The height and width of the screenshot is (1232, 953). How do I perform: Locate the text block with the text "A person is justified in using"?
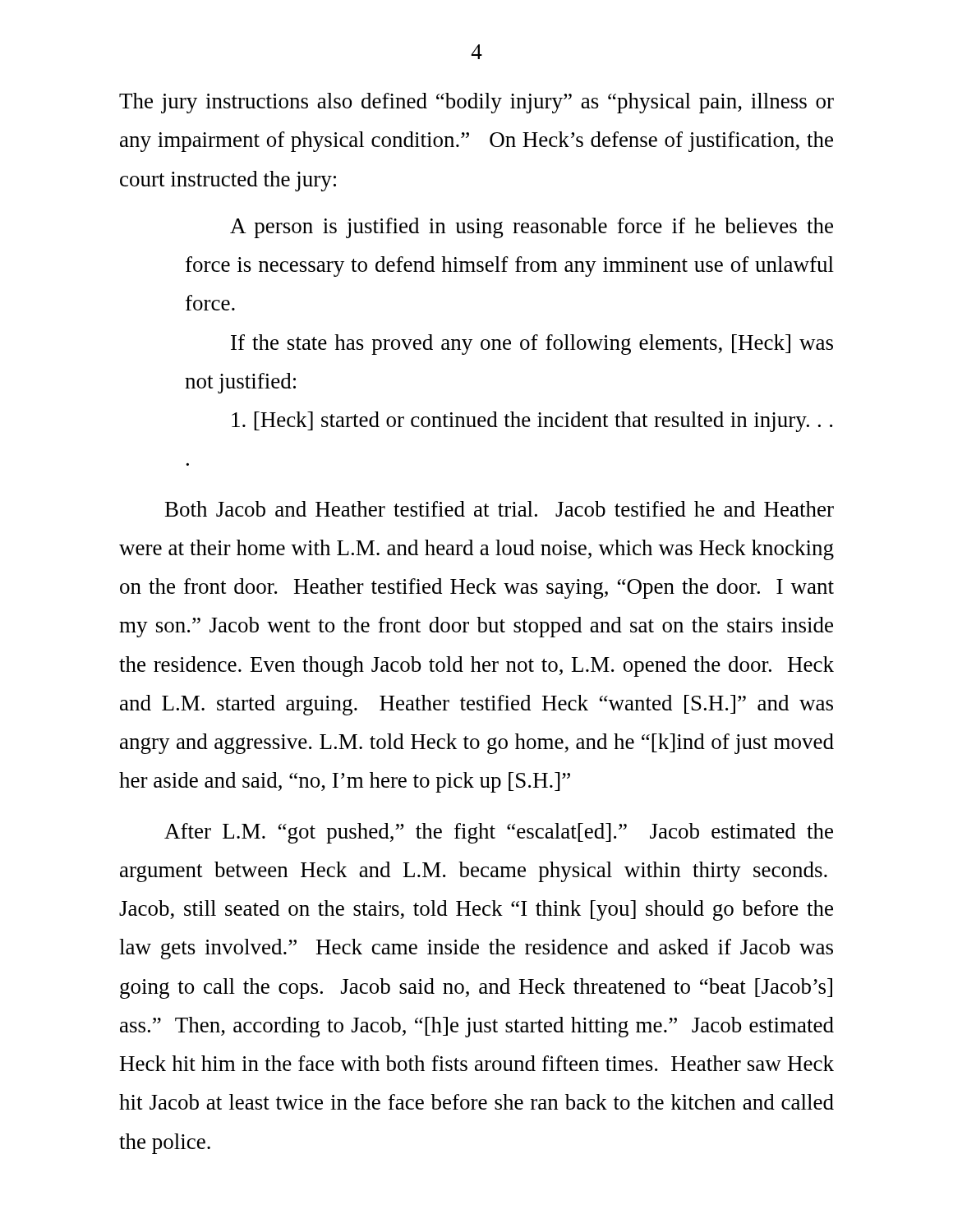pyautogui.click(x=509, y=343)
